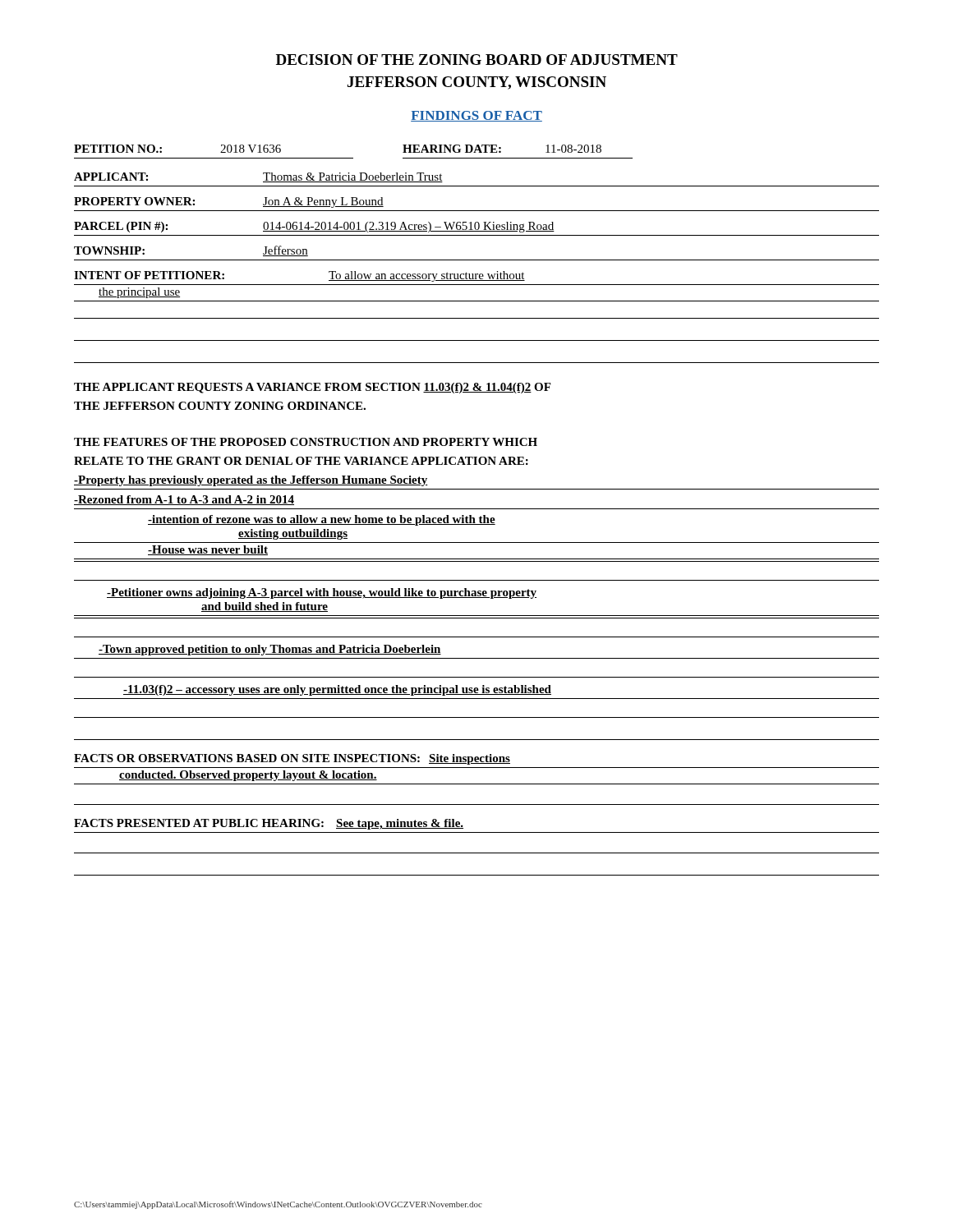Click on the text block that reads "INTENT OF PETITIONER: To"

point(476,316)
